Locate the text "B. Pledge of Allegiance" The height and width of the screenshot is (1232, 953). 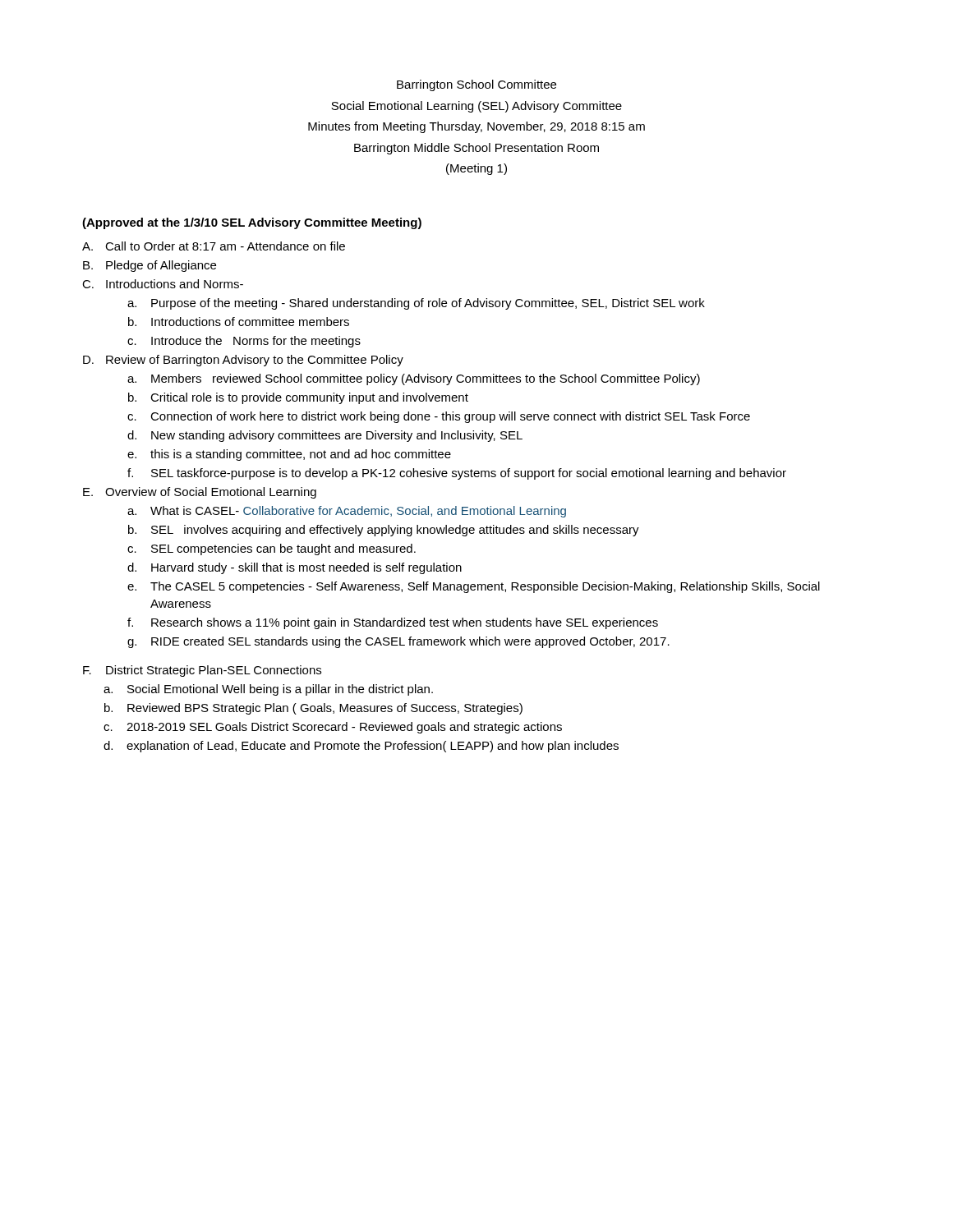click(x=150, y=266)
